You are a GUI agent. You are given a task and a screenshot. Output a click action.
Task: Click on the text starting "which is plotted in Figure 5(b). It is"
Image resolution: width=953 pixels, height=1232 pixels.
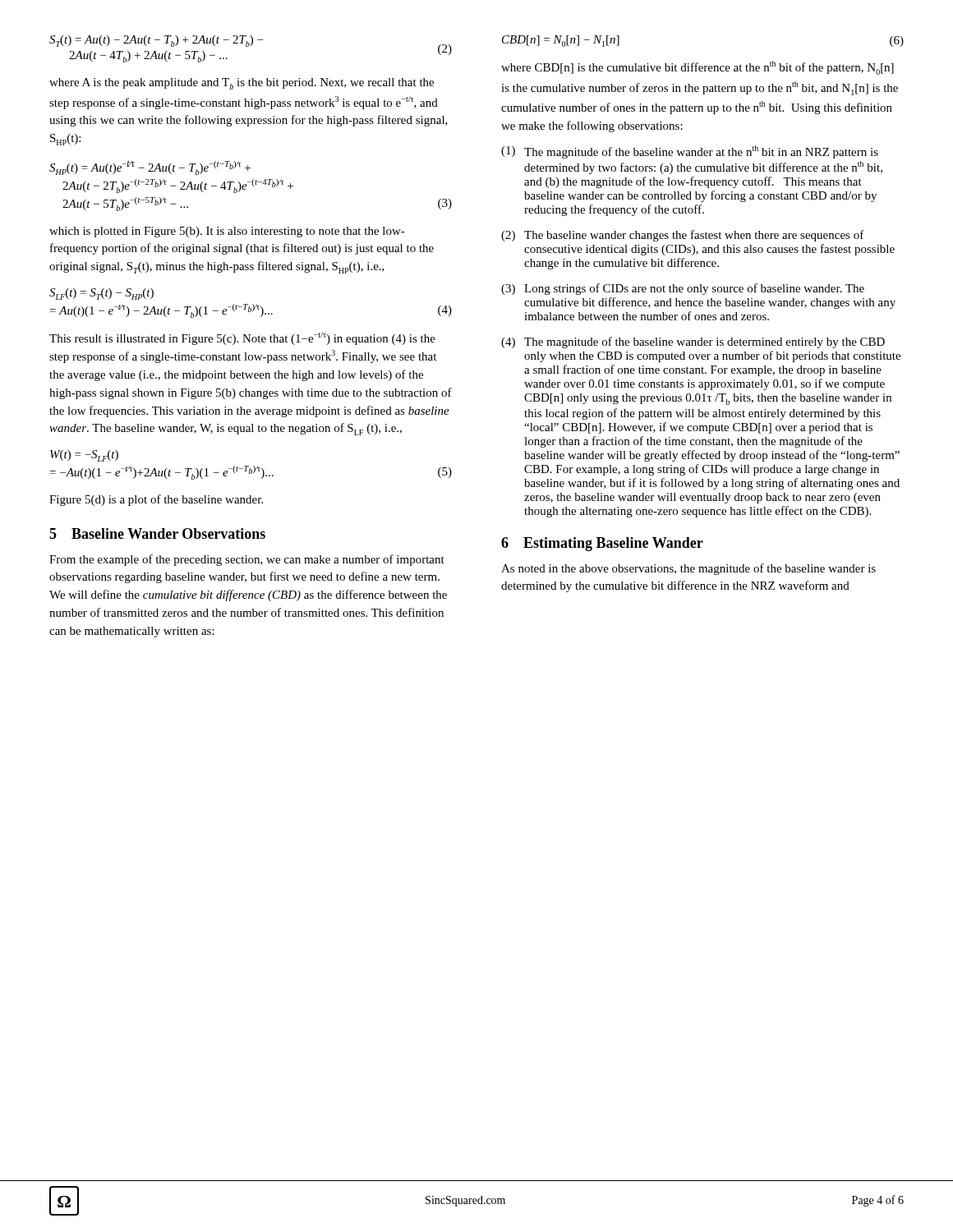251,250
